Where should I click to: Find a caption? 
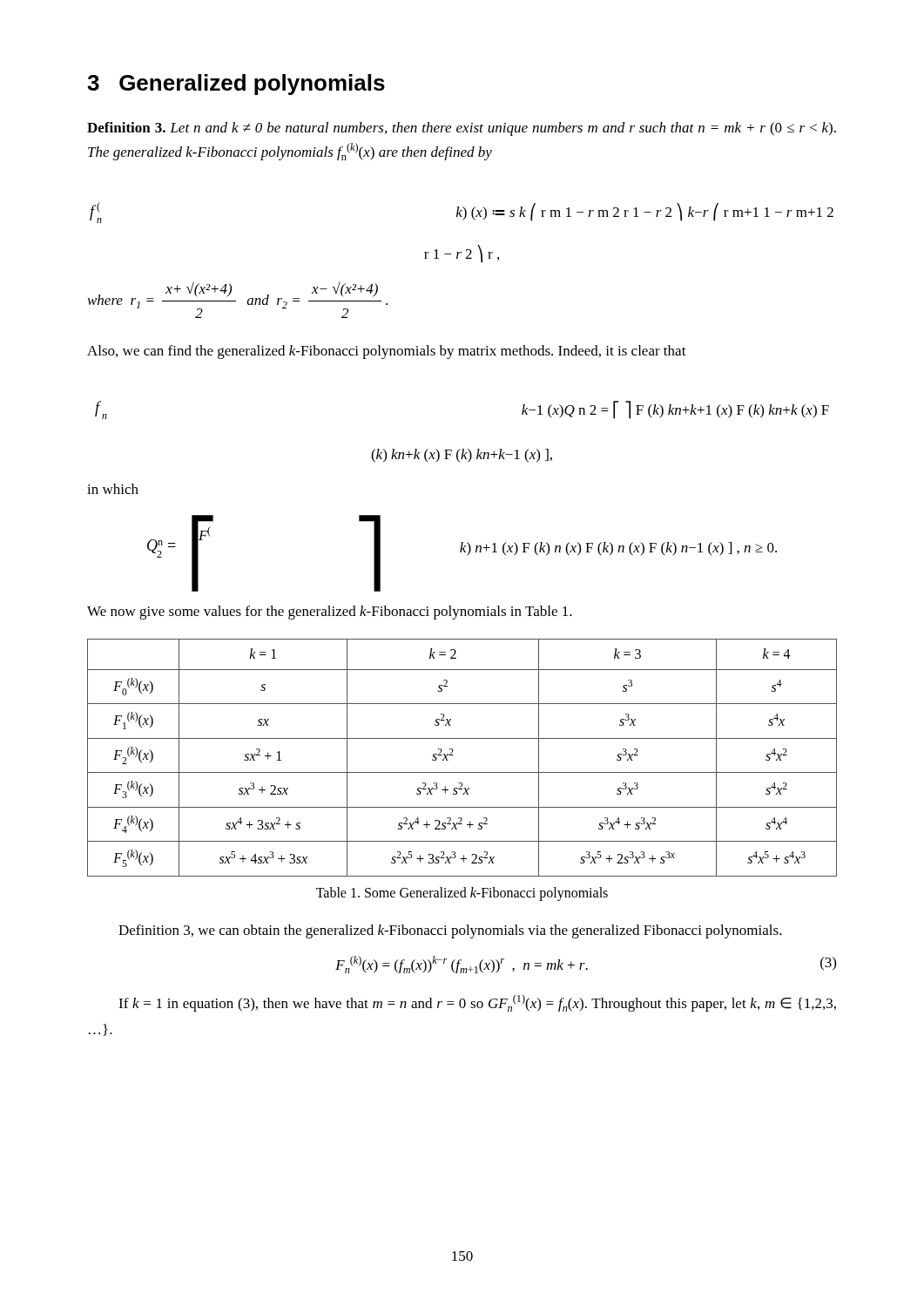462,893
